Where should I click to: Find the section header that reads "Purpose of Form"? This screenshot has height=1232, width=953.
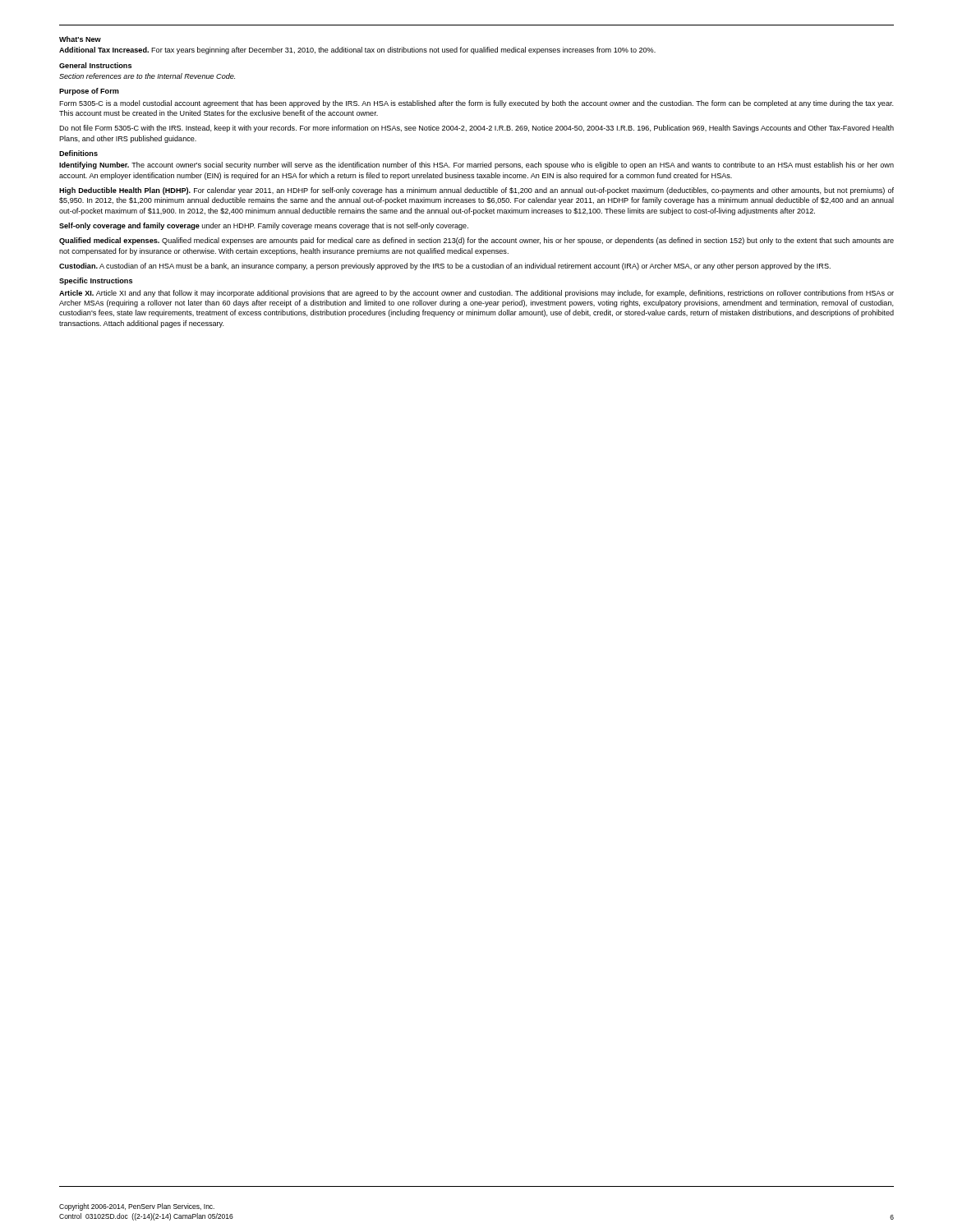click(89, 91)
